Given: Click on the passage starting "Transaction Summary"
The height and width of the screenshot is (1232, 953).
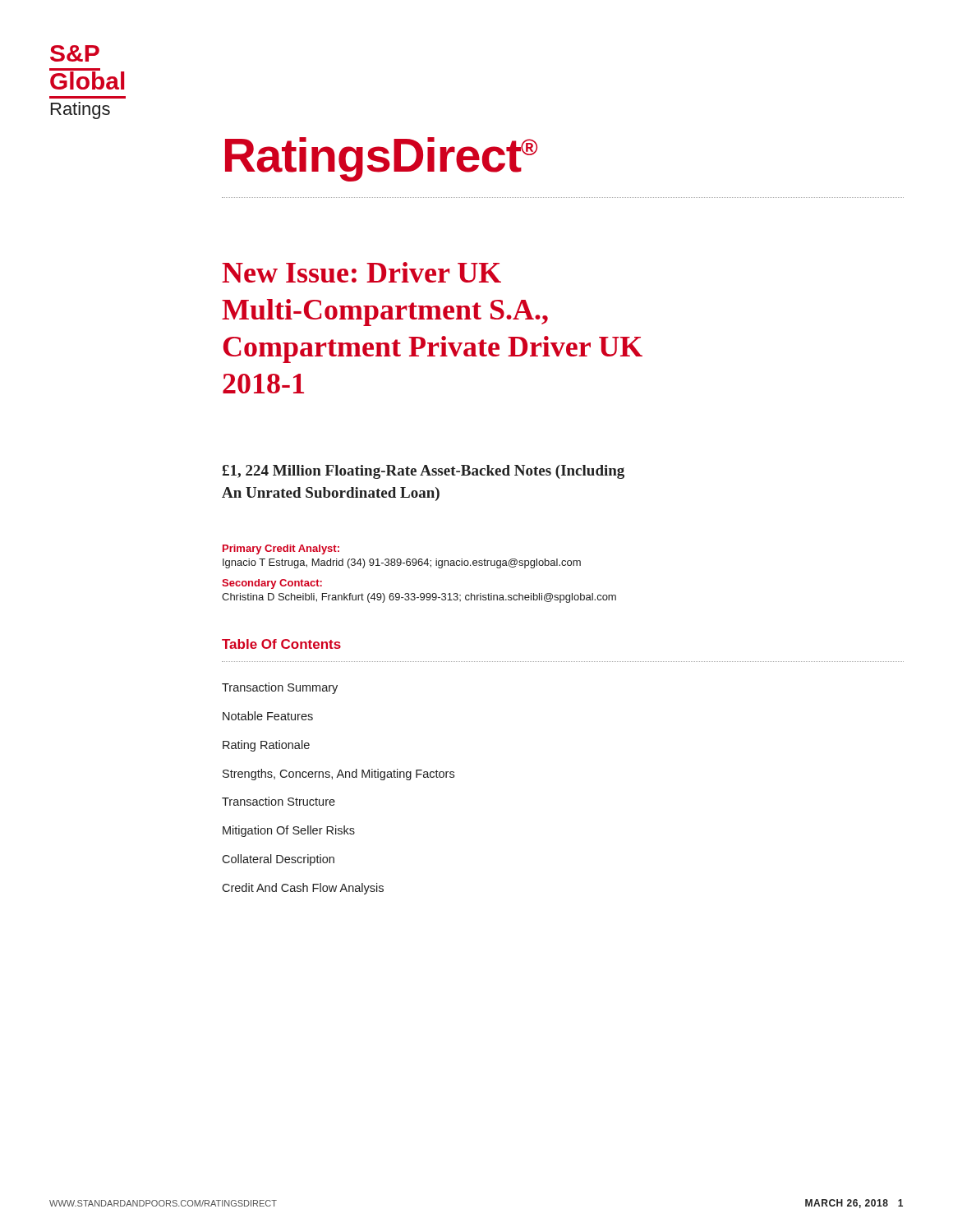Looking at the screenshot, I should click(280, 687).
